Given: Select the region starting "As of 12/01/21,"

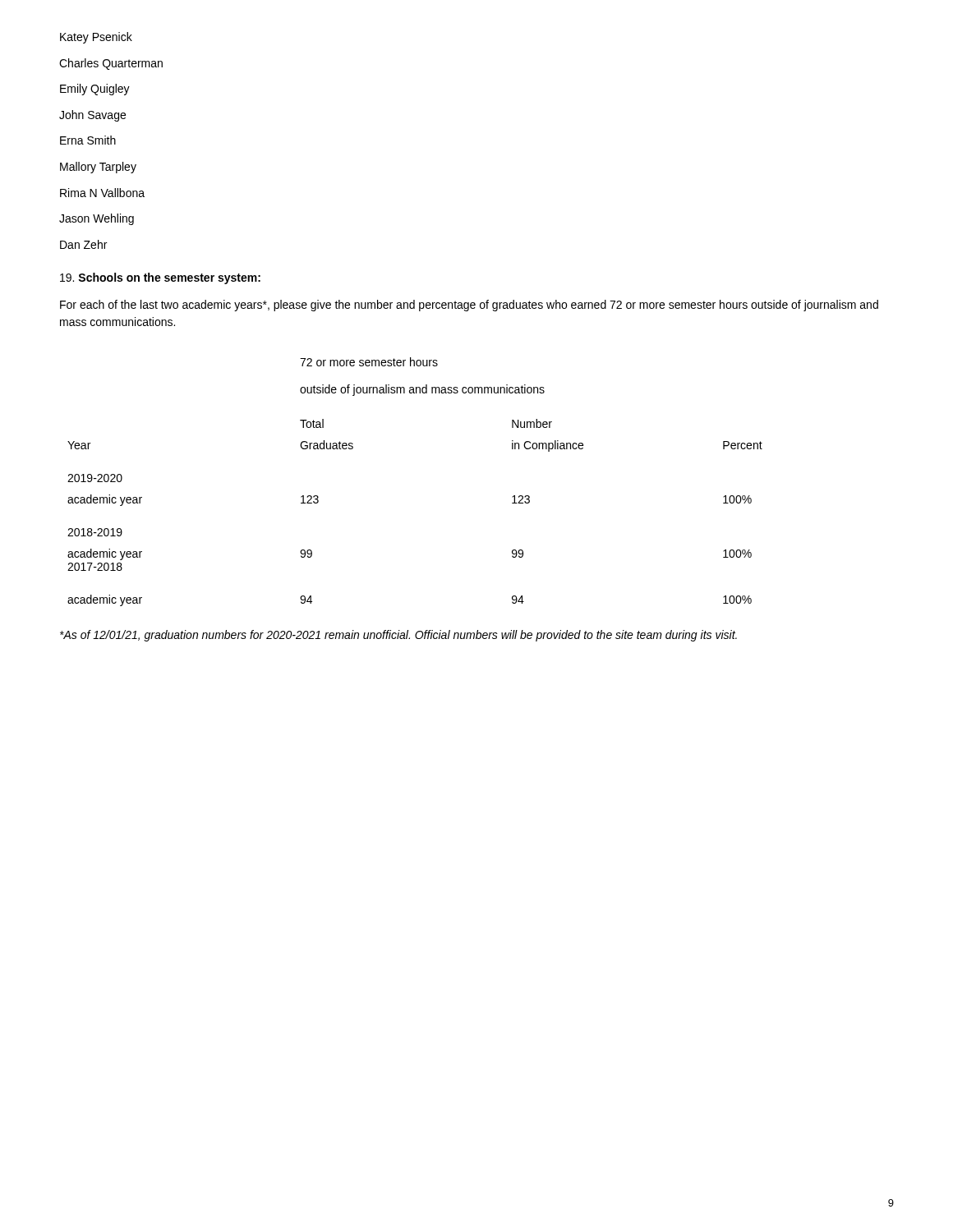Looking at the screenshot, I should tap(399, 635).
